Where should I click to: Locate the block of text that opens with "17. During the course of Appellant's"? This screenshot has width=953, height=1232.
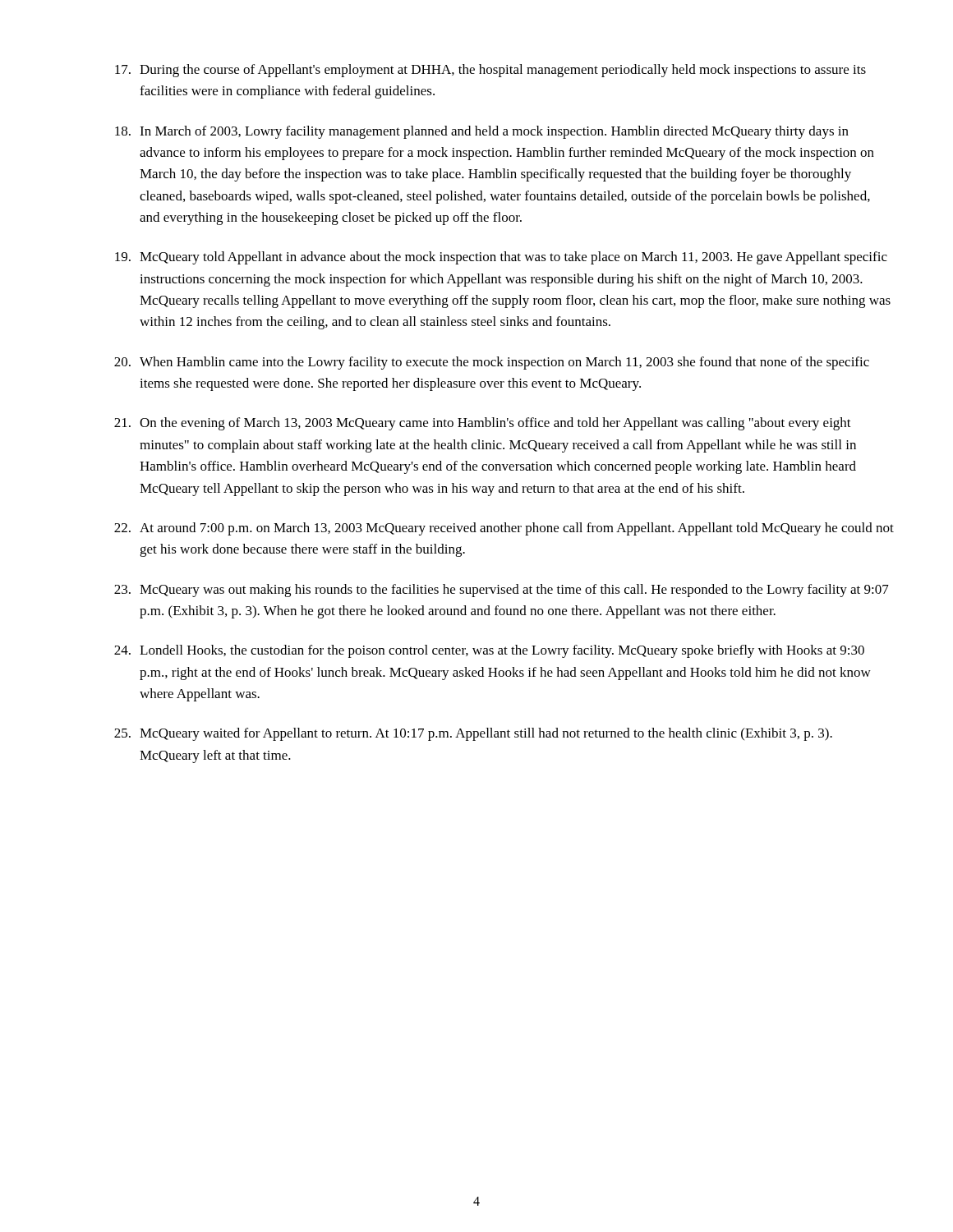(x=491, y=81)
